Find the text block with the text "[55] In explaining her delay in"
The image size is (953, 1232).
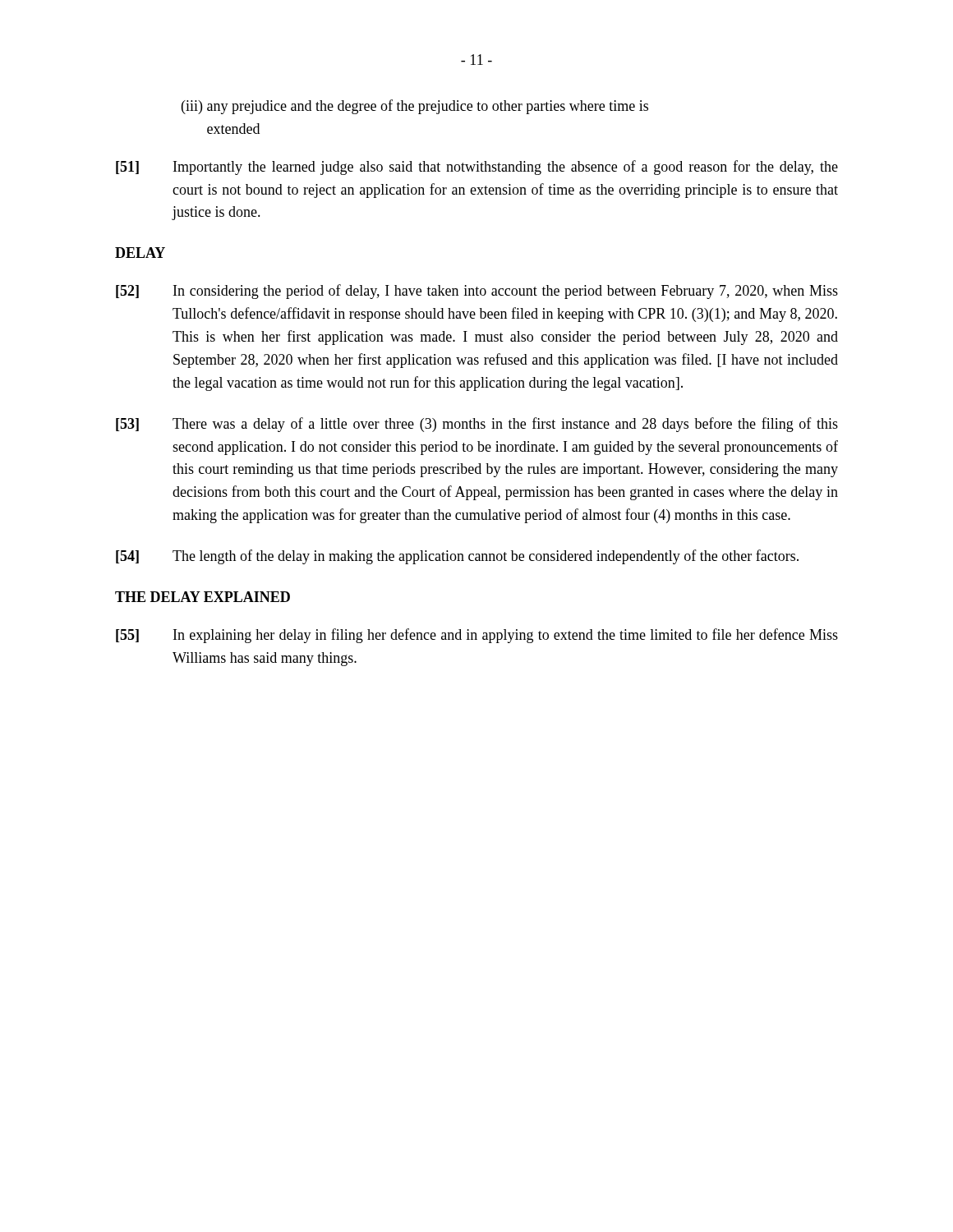(x=476, y=647)
